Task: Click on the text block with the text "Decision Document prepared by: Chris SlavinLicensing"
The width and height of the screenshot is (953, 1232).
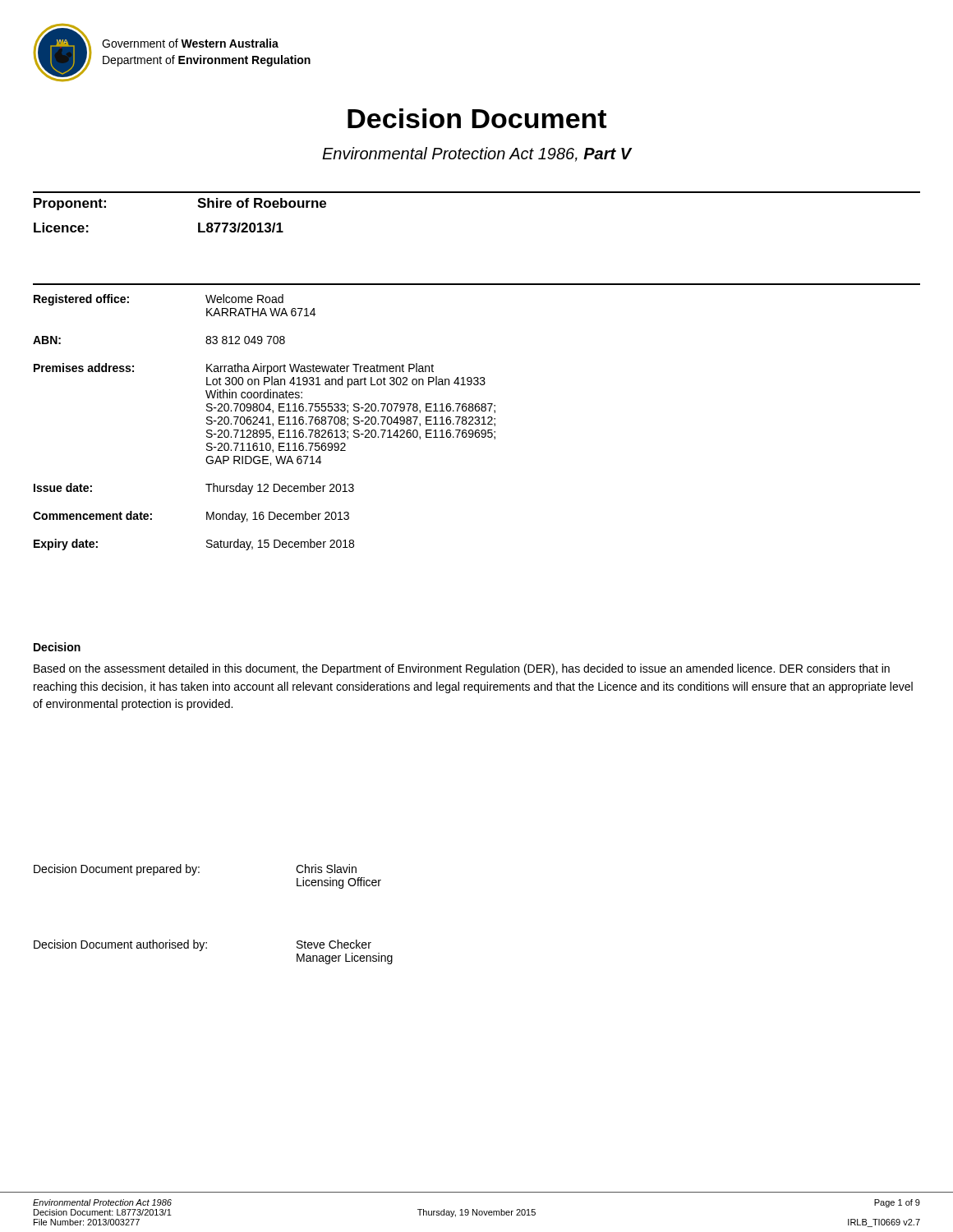Action: click(207, 876)
